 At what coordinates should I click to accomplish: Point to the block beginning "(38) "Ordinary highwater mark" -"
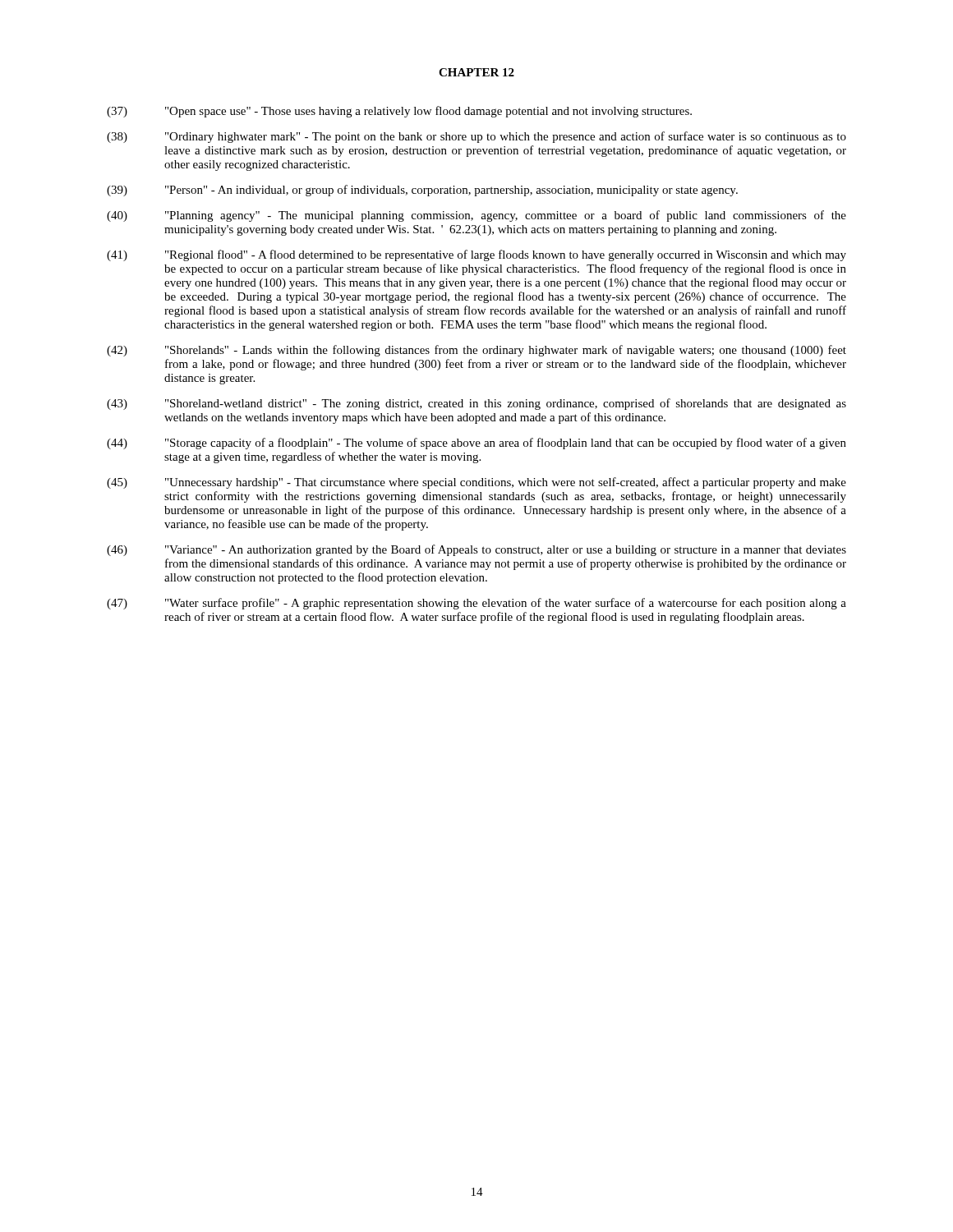coord(476,151)
